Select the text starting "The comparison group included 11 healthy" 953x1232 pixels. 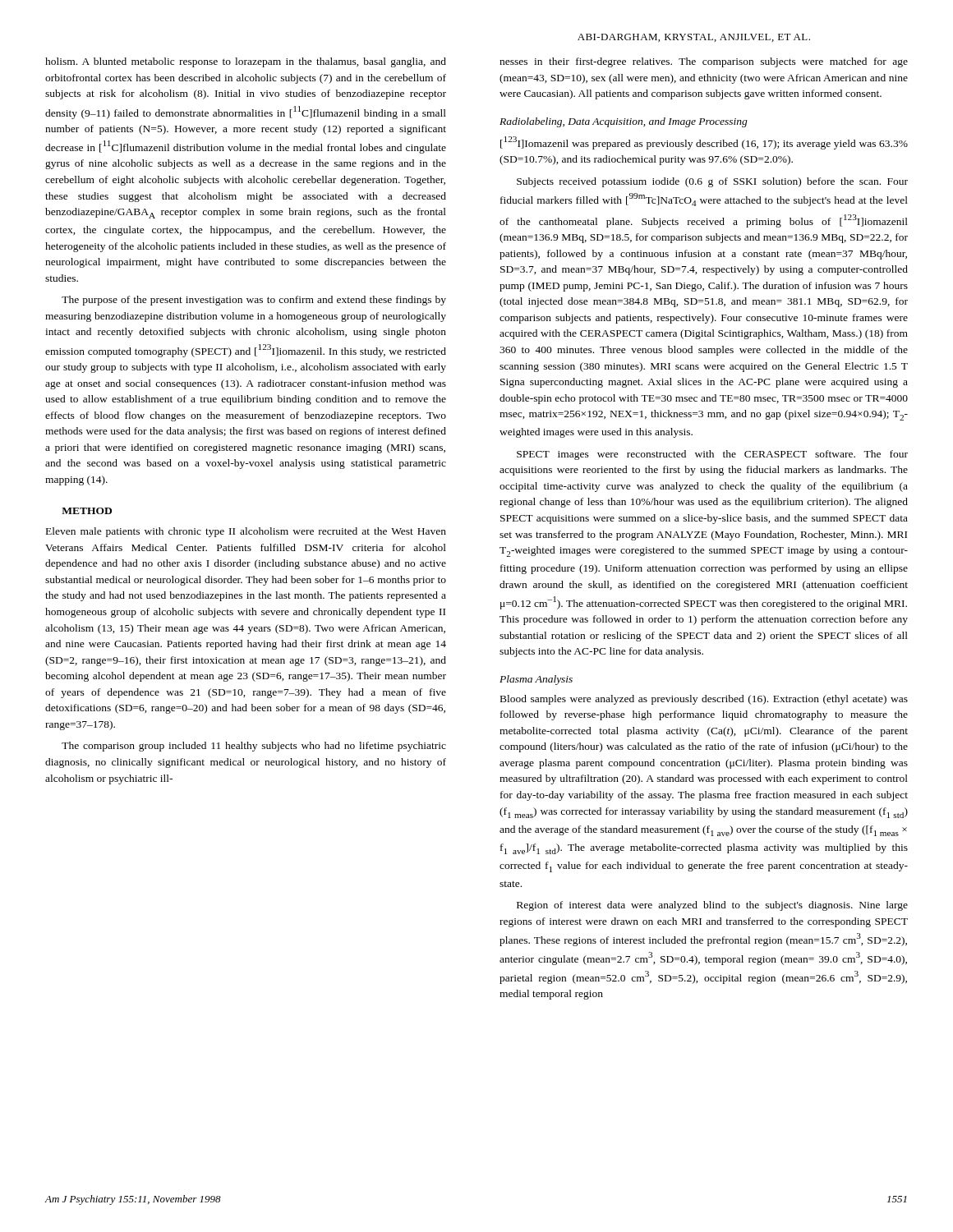point(246,762)
